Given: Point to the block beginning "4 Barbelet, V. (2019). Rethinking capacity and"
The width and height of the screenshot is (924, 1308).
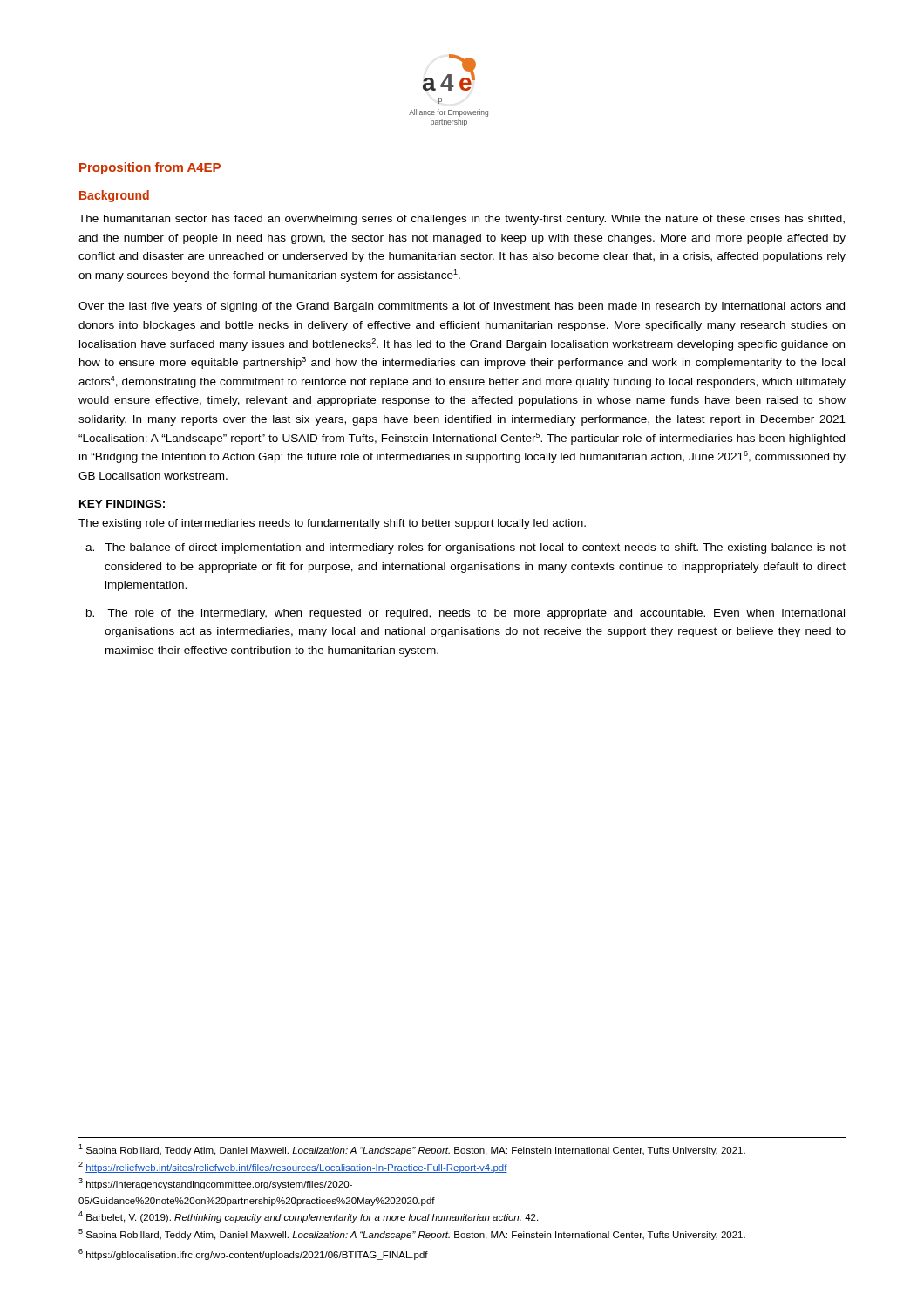Looking at the screenshot, I should click(x=309, y=1217).
